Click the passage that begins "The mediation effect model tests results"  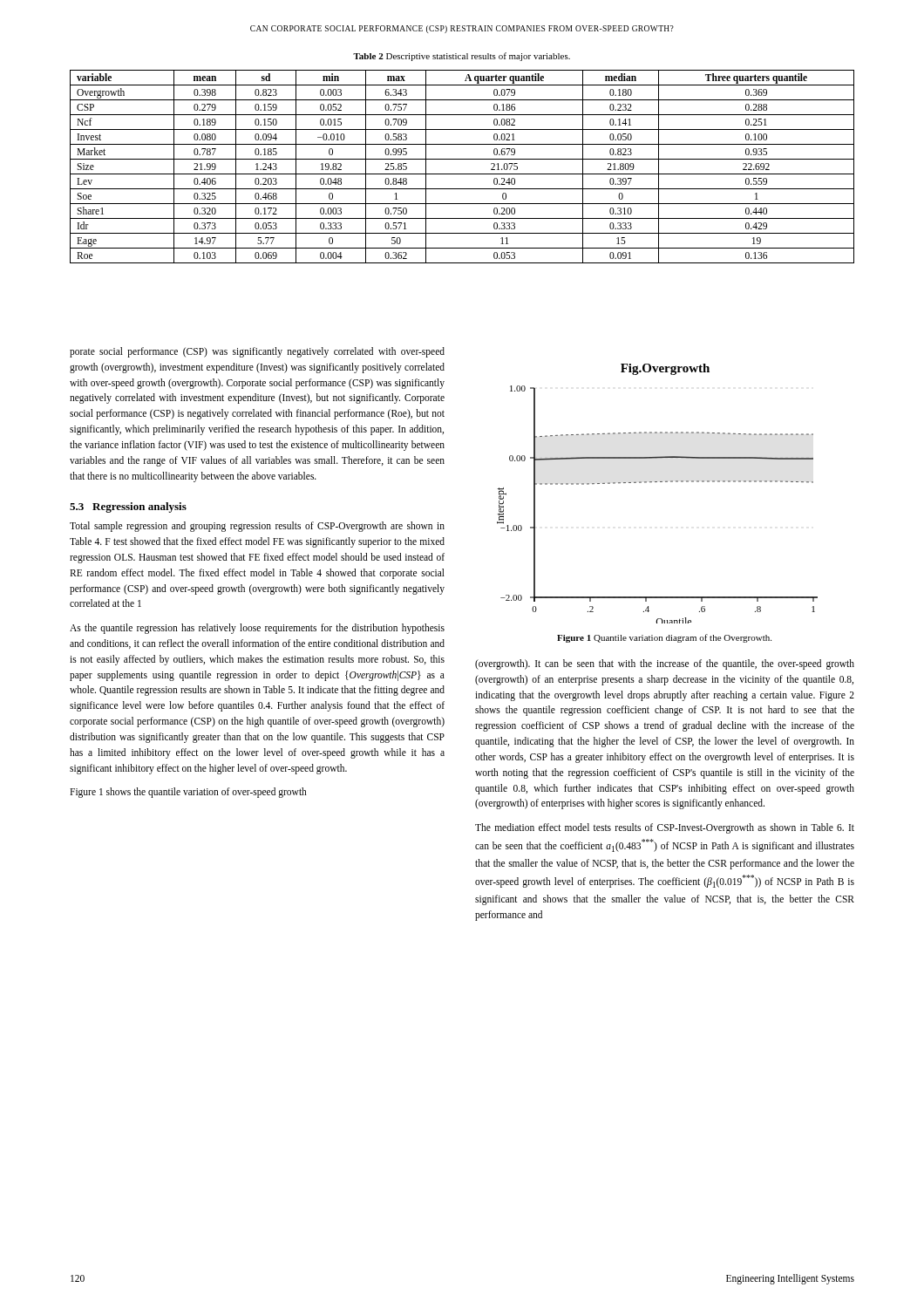[665, 871]
